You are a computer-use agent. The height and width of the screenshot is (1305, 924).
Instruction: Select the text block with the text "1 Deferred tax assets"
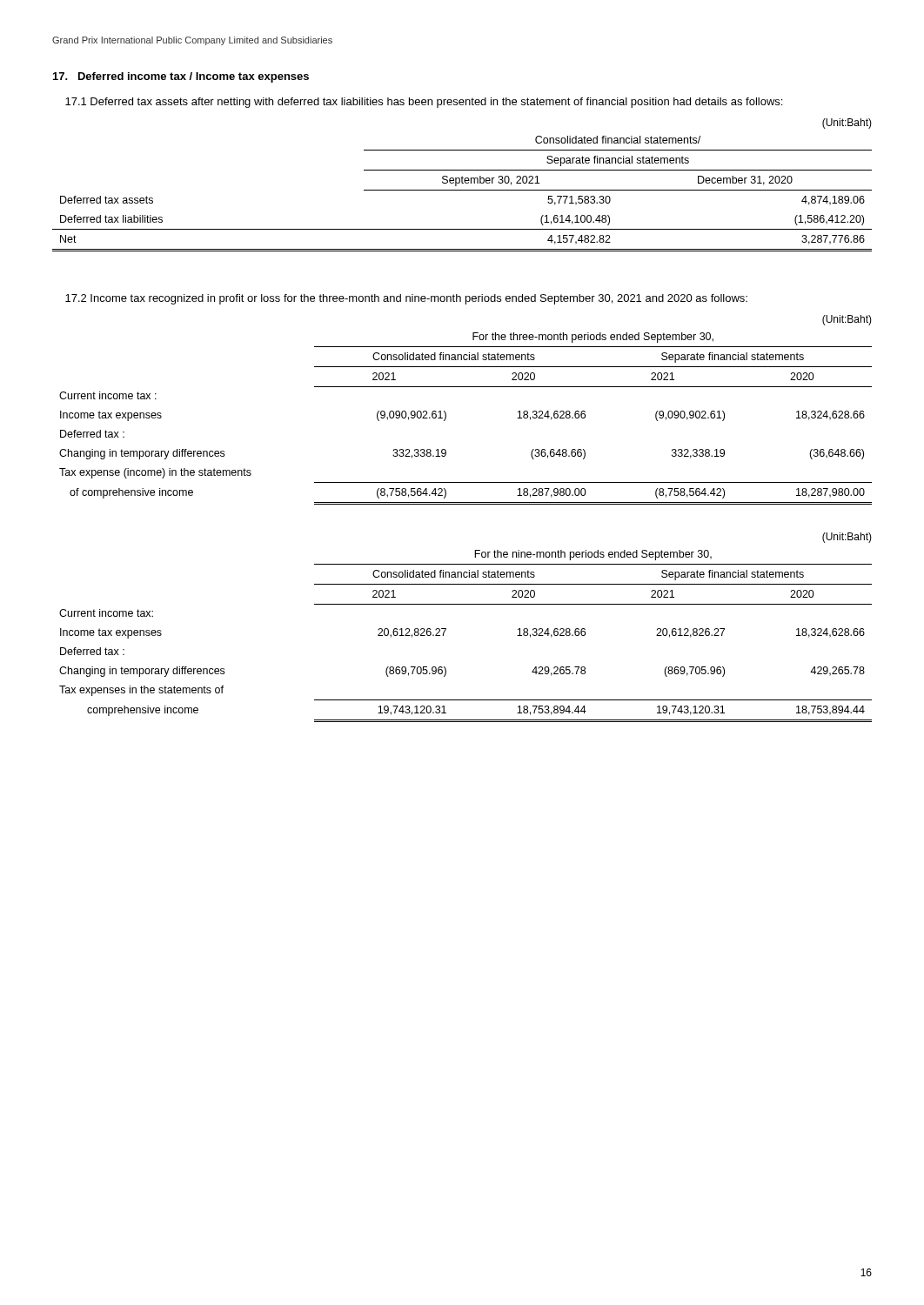tap(418, 101)
